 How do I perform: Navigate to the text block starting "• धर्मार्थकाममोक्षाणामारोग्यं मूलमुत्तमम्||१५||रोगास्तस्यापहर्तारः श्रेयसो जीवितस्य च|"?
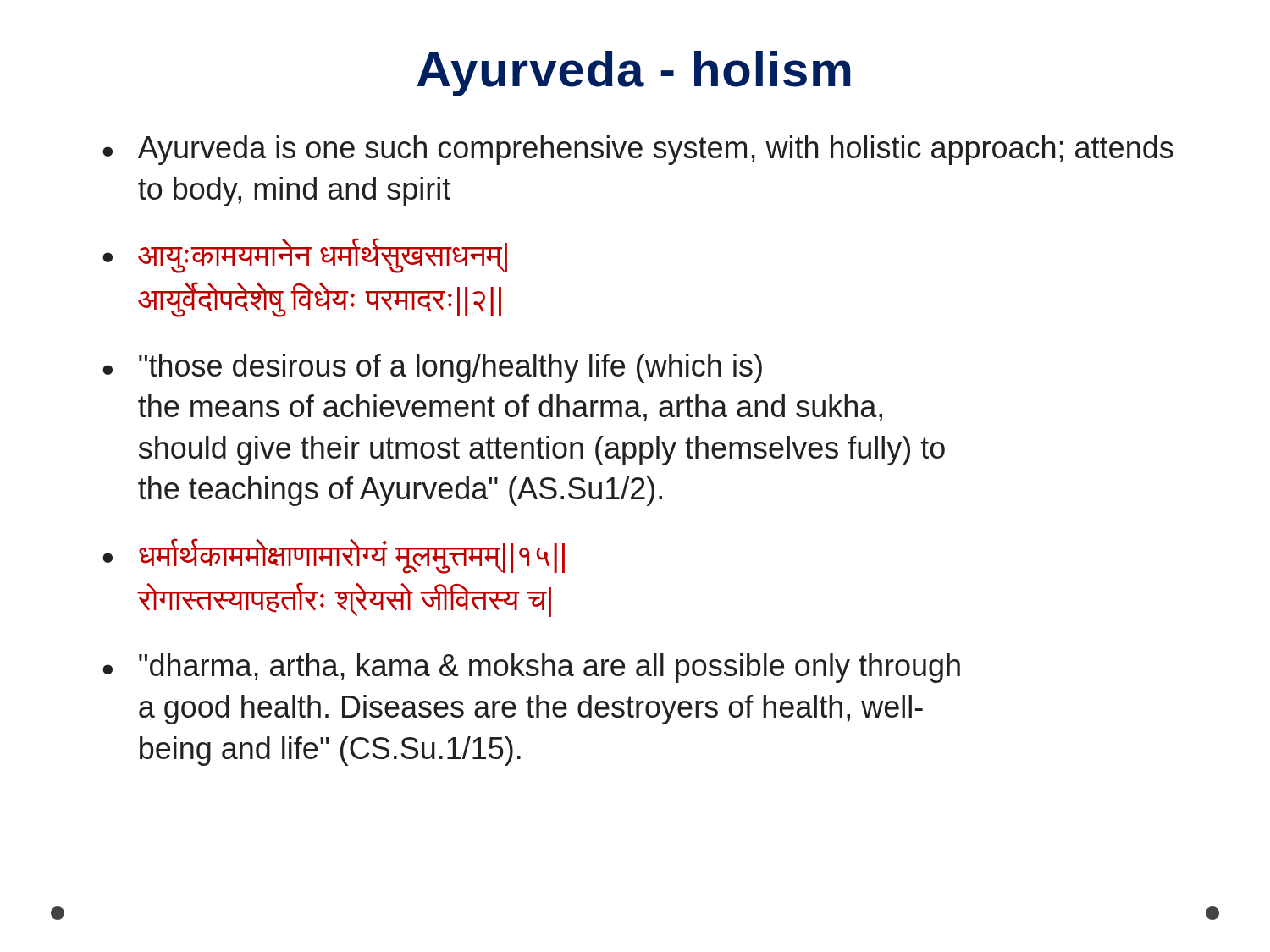[x=335, y=578]
